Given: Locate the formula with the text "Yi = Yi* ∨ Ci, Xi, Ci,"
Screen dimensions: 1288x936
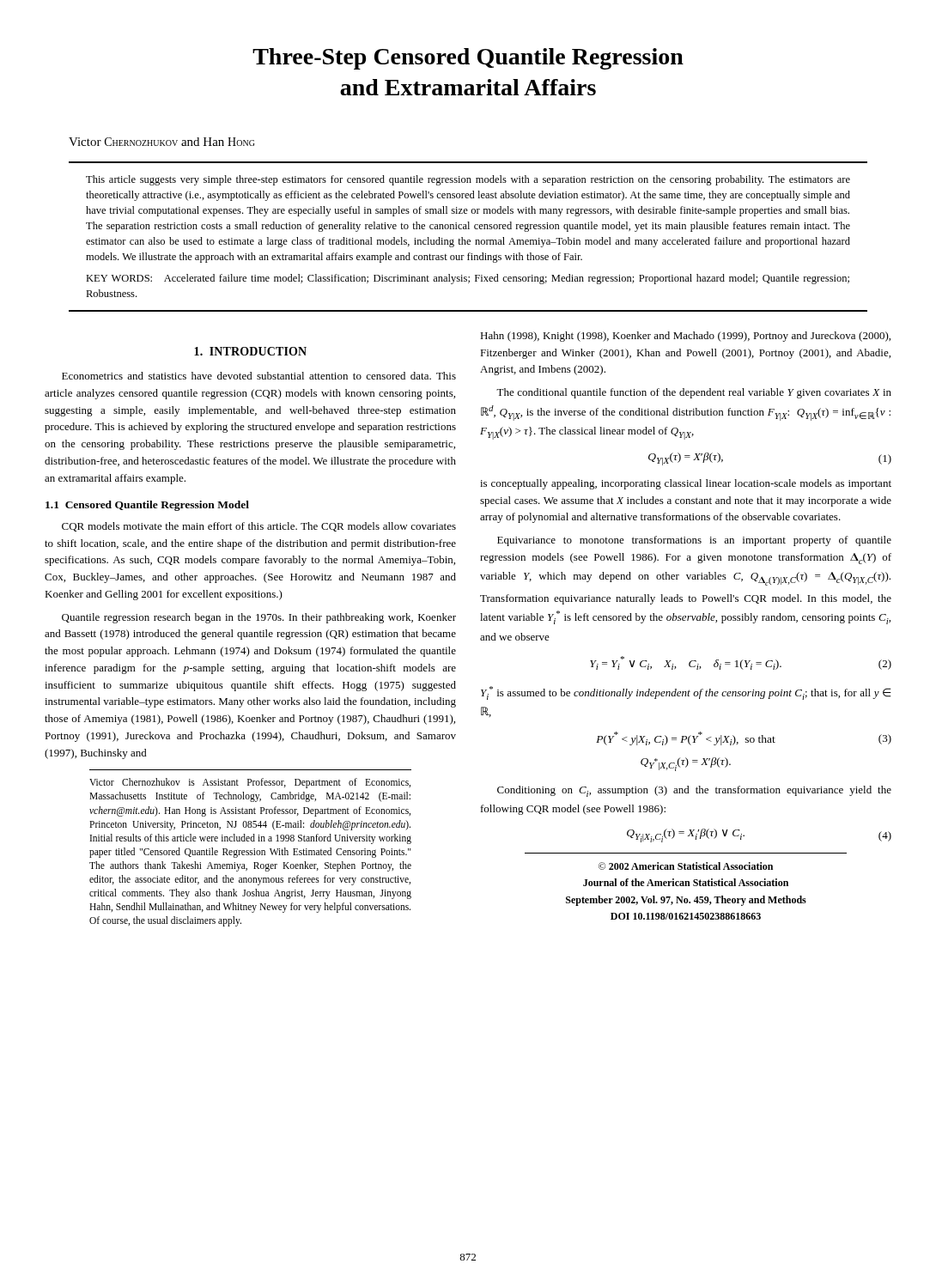Looking at the screenshot, I should pos(686,663).
